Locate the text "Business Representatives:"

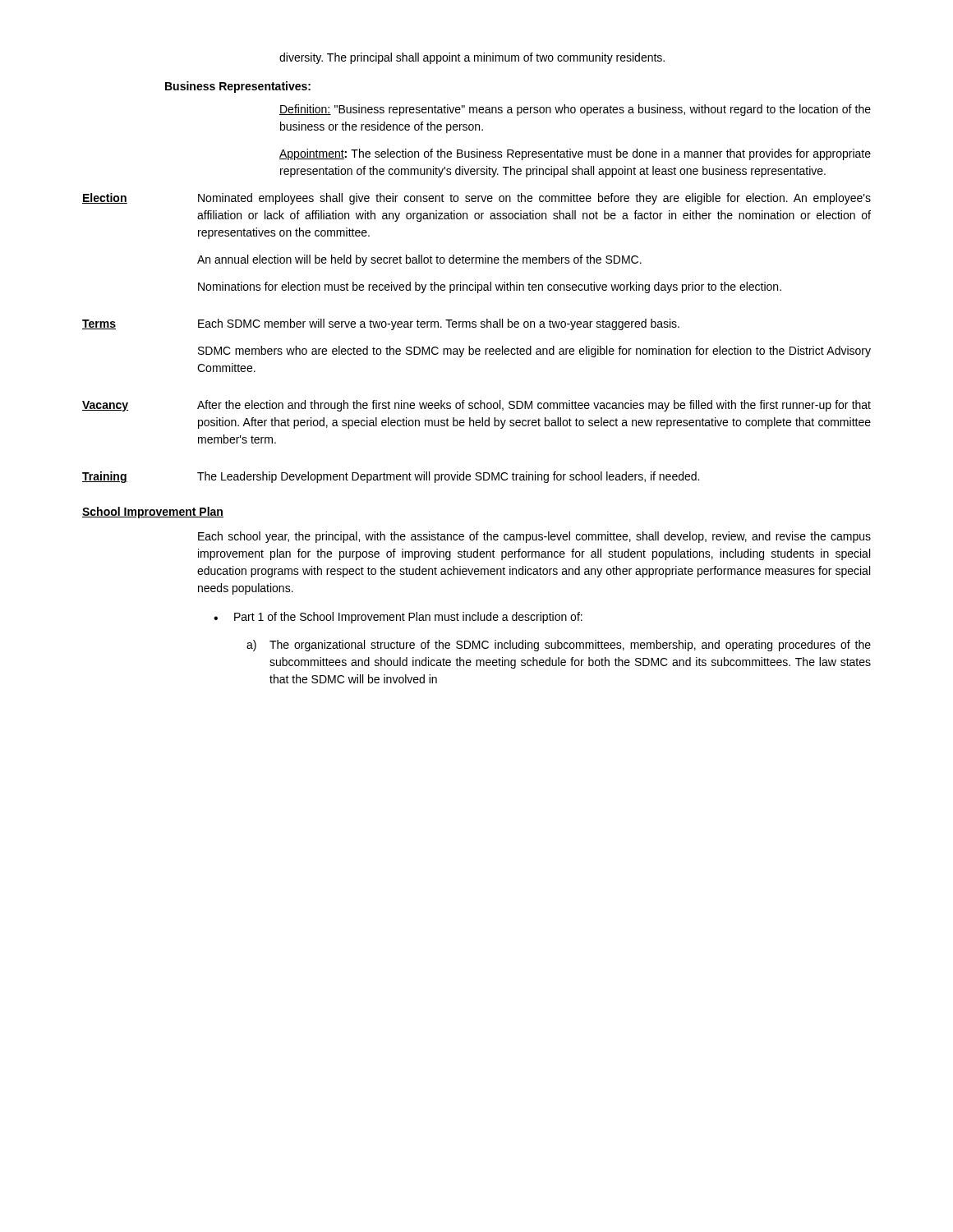coord(238,86)
